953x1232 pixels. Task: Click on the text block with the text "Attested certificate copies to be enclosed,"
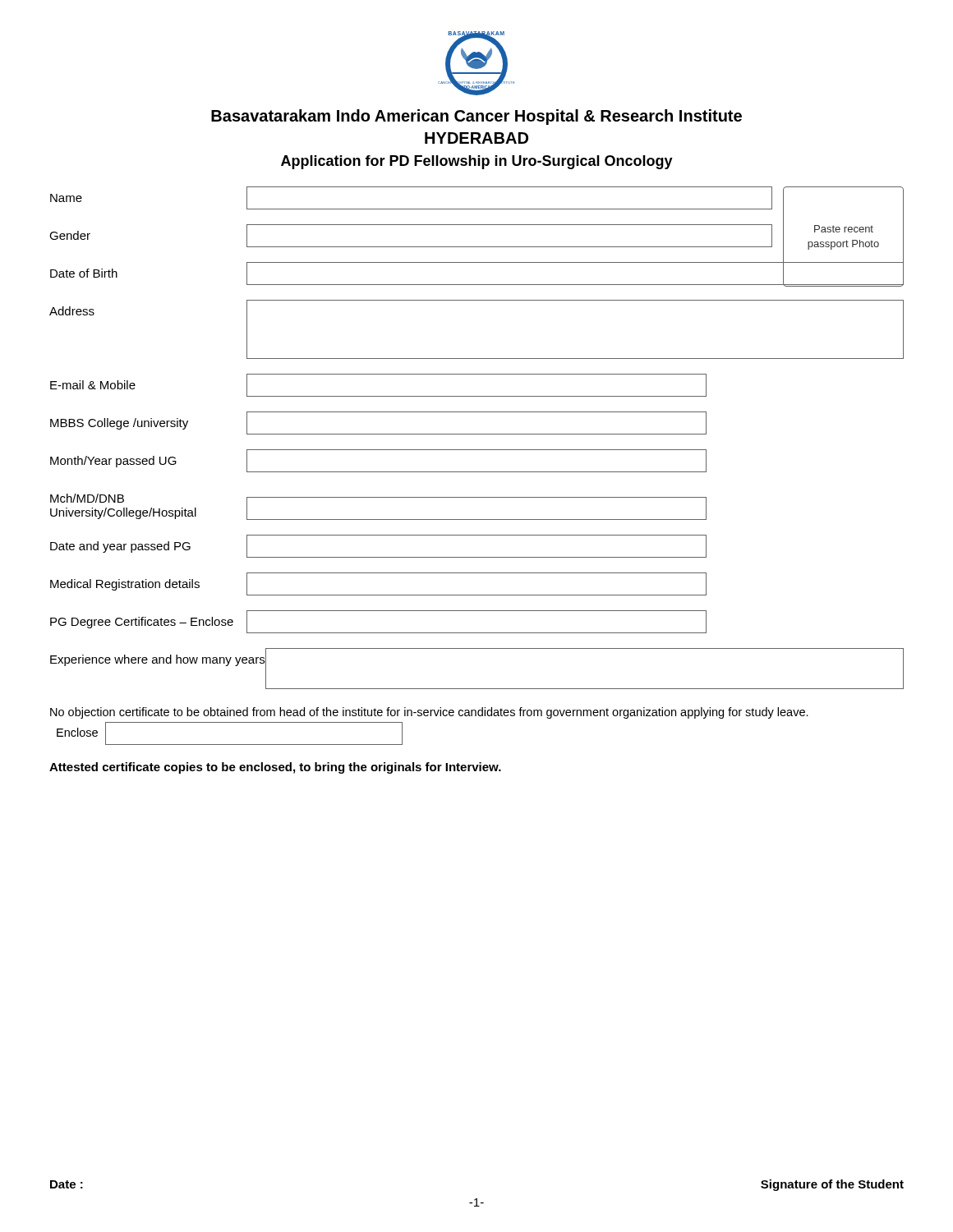(x=275, y=766)
